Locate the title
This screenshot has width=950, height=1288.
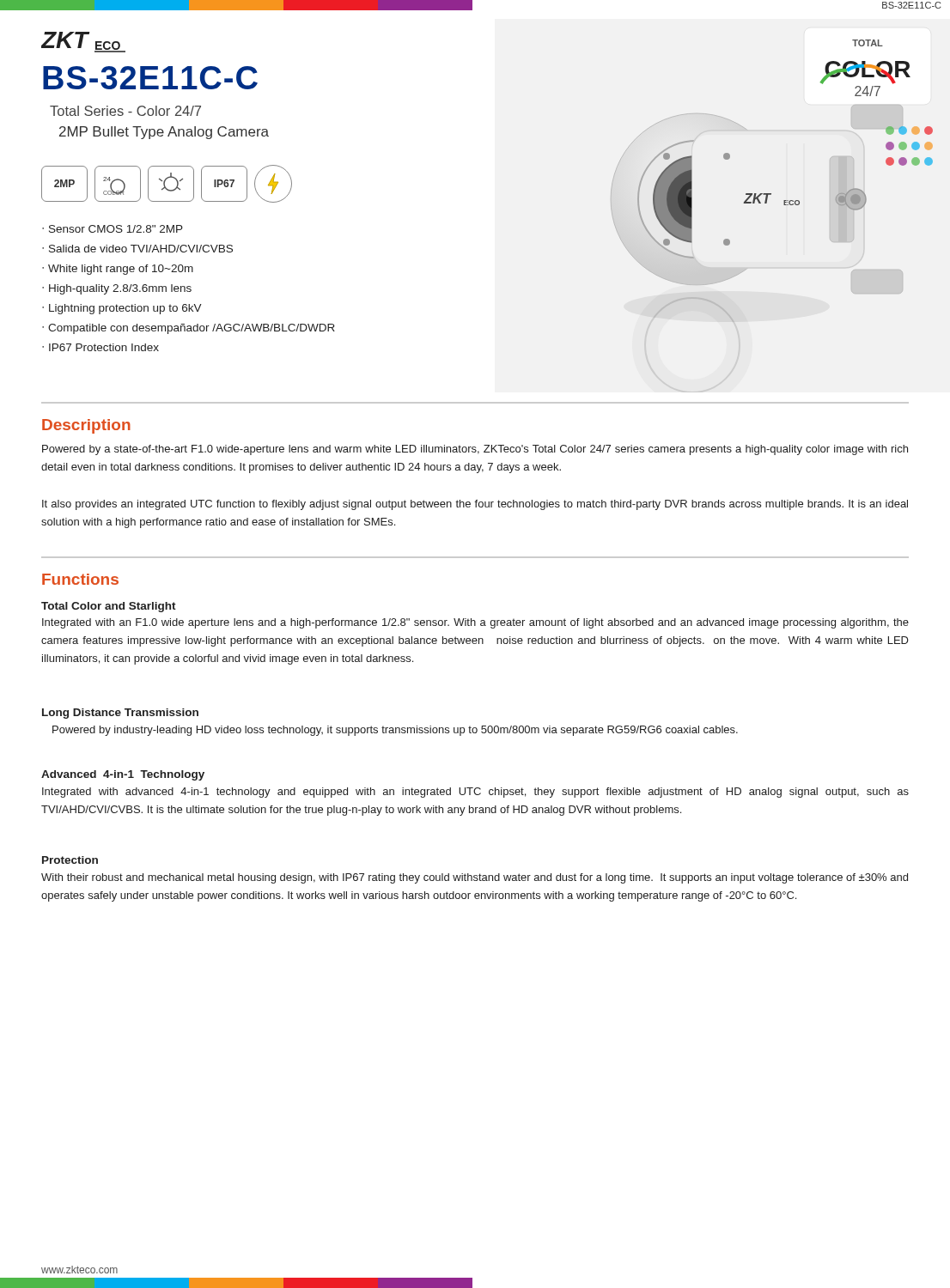pos(150,78)
